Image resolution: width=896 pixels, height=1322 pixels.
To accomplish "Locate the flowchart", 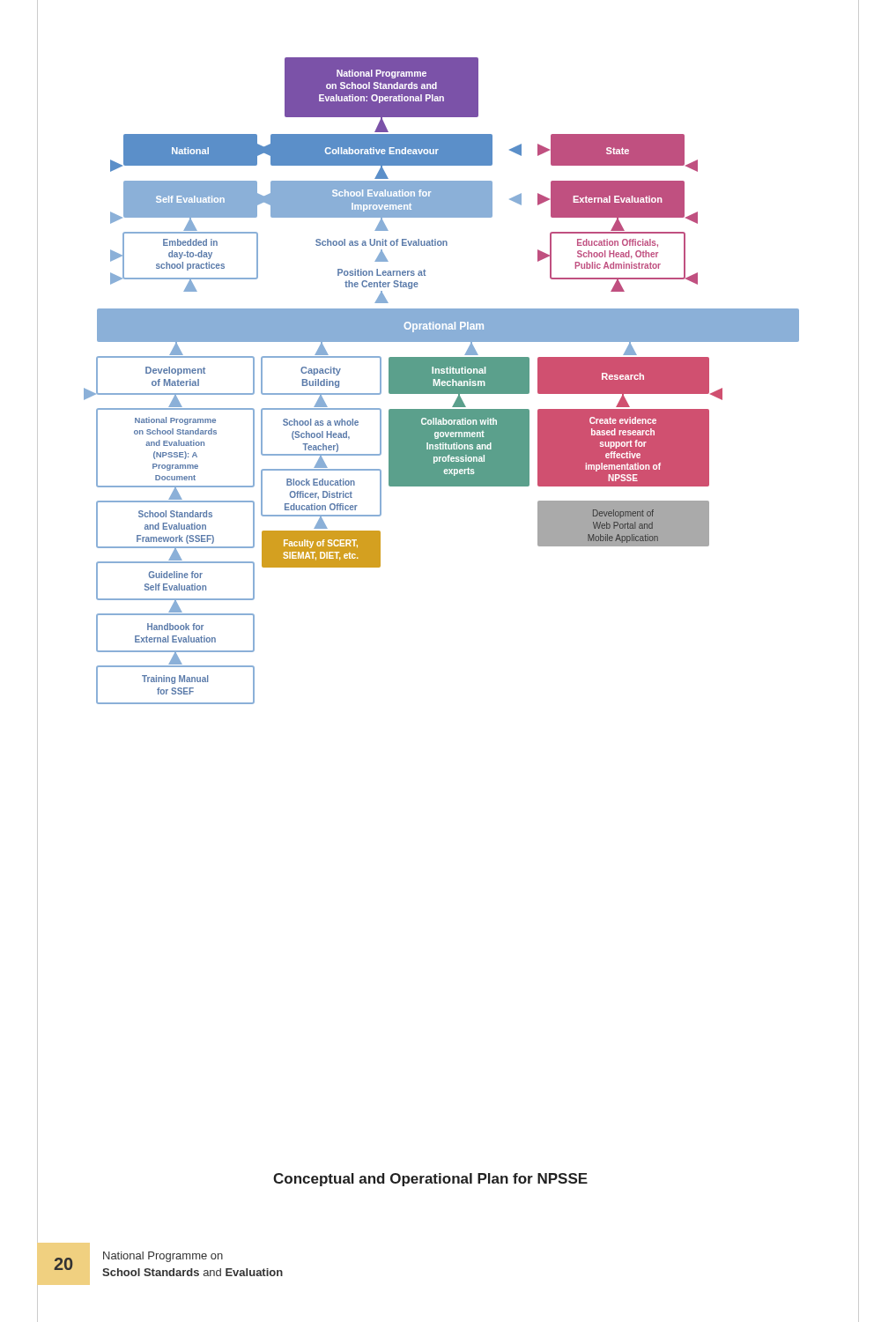I will click(448, 511).
